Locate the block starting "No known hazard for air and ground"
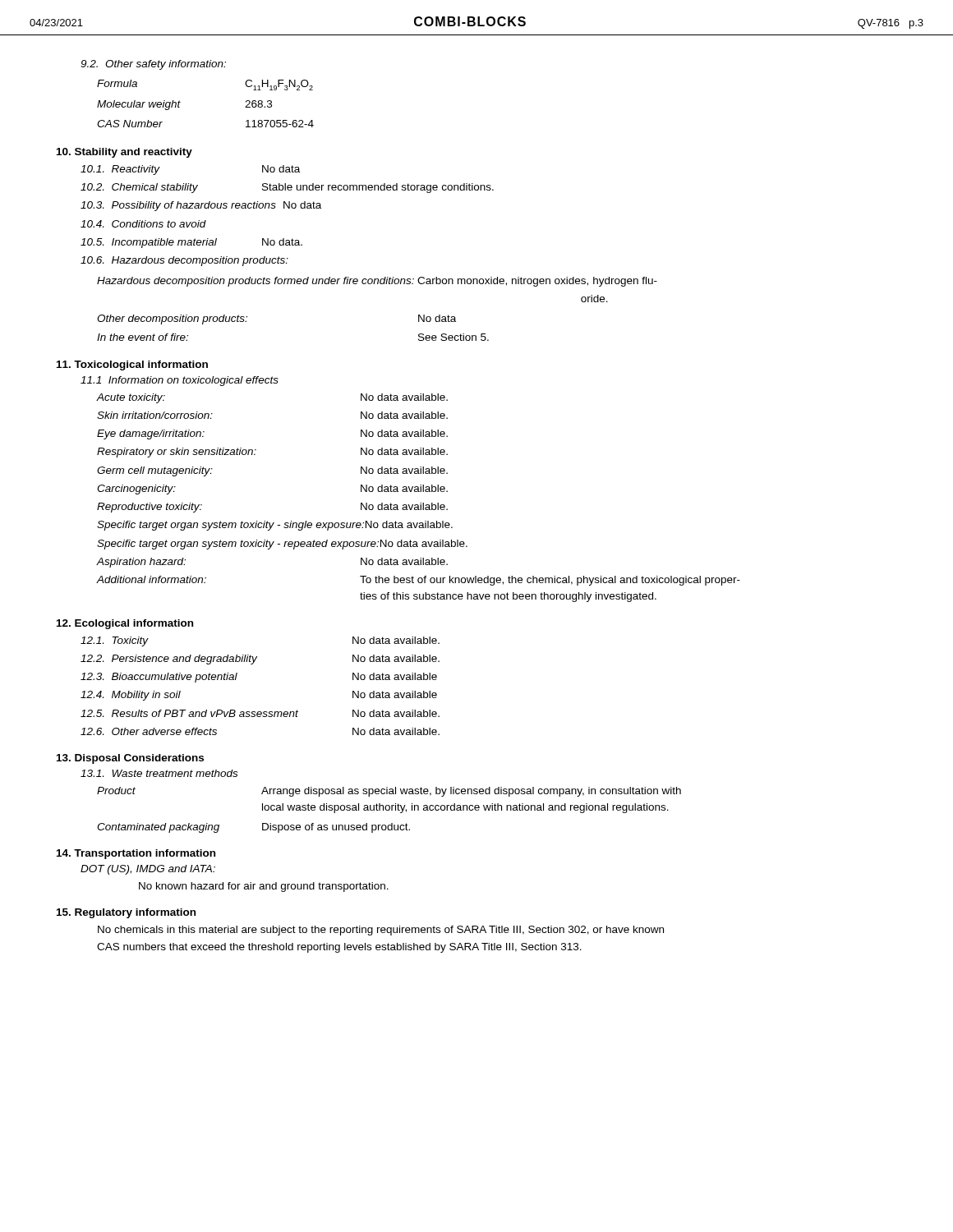Screen dimensions: 1232x953 263,886
